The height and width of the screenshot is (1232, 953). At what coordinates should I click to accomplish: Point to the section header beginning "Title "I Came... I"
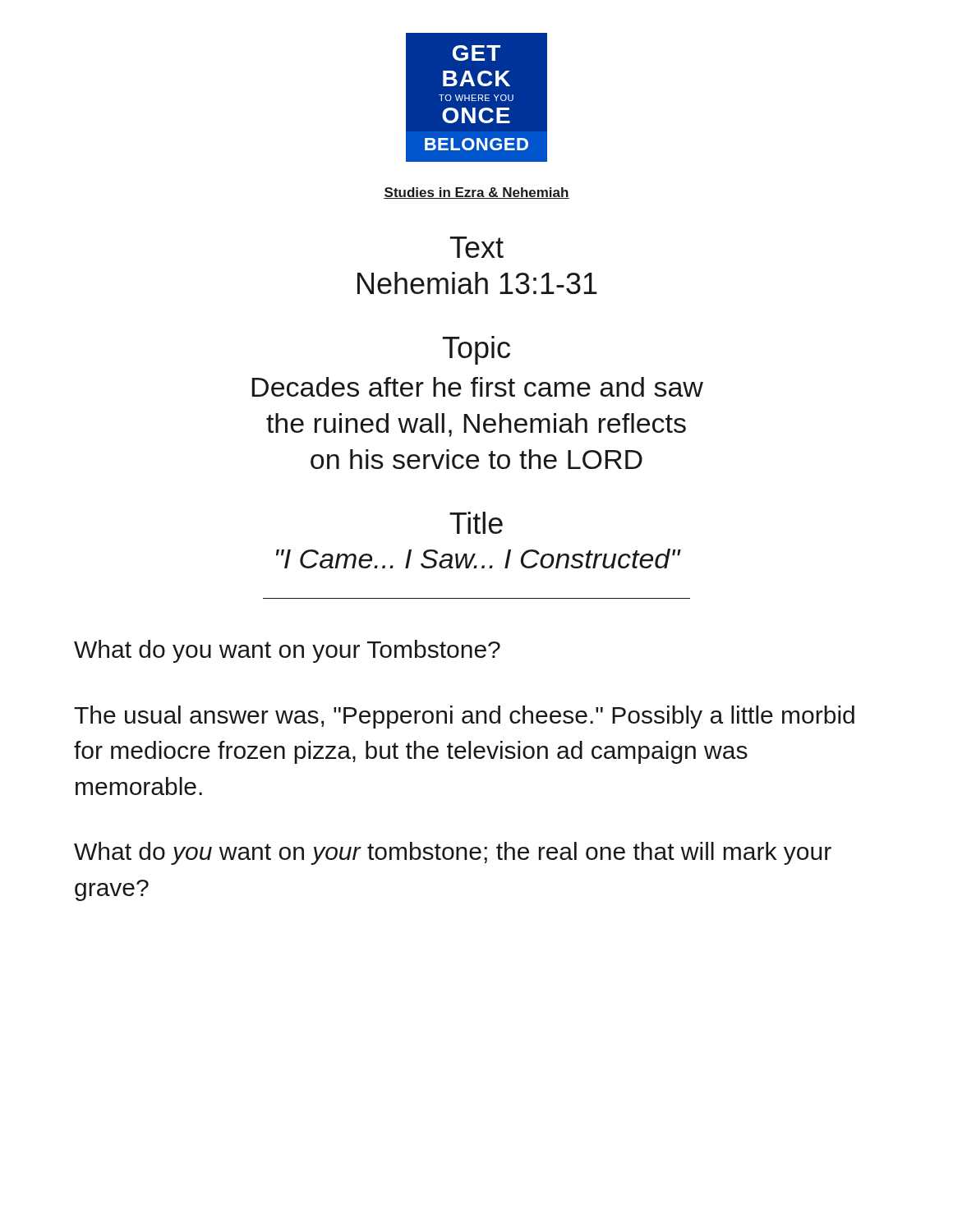(x=476, y=541)
